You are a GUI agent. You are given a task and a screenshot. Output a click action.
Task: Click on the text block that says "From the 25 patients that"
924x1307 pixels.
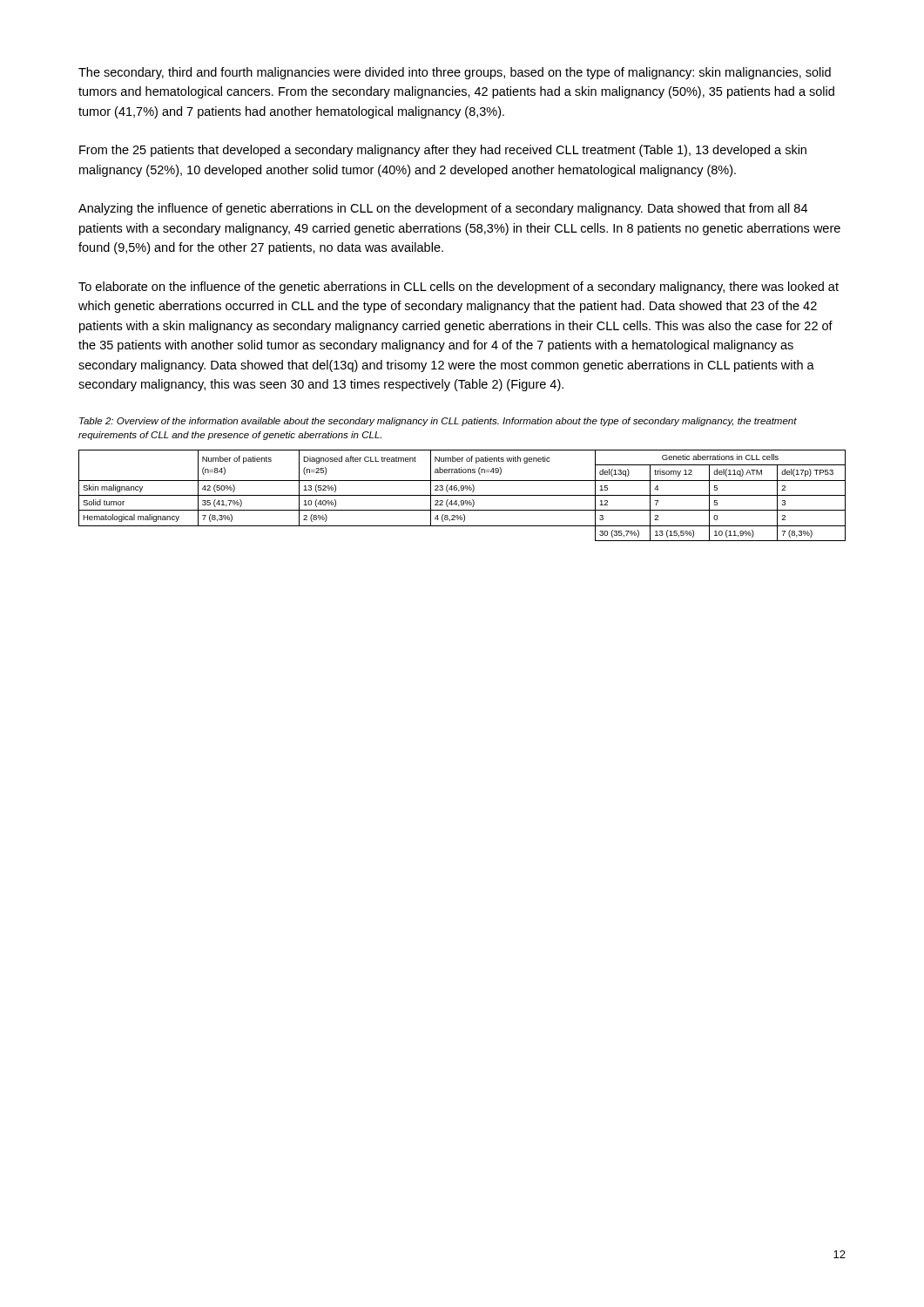point(443,160)
